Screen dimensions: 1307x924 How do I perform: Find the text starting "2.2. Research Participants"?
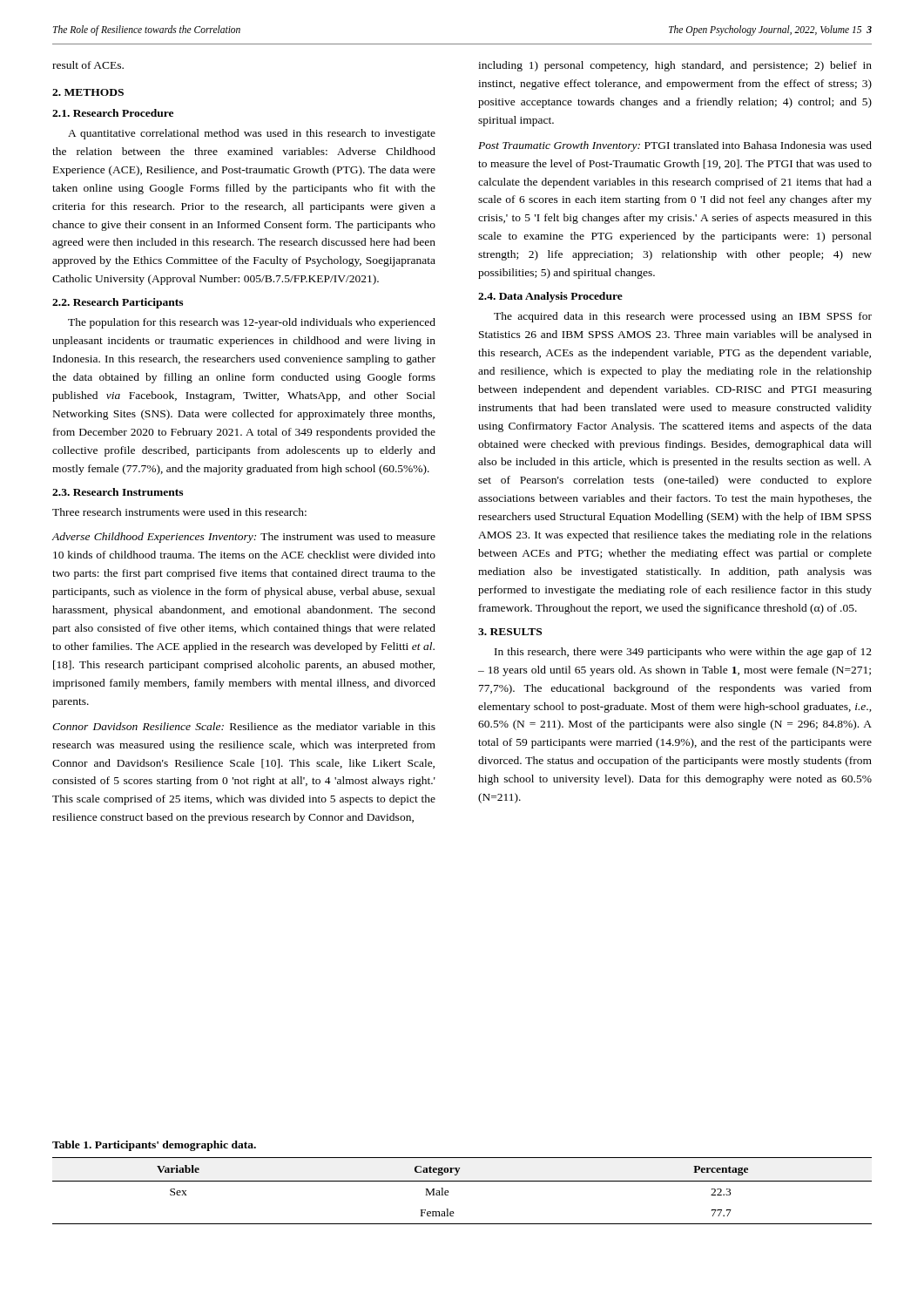pyautogui.click(x=118, y=302)
